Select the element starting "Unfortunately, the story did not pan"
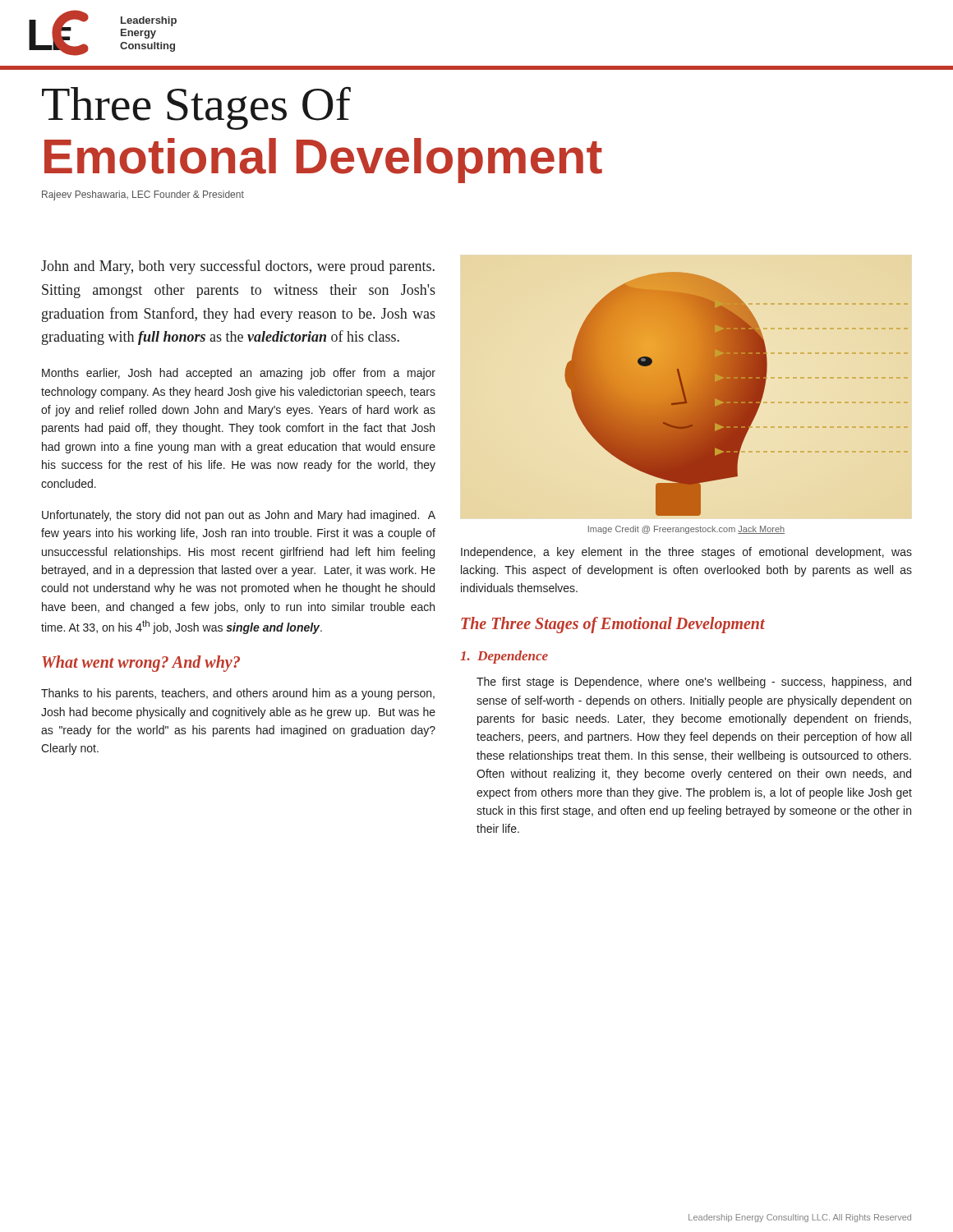 click(238, 571)
